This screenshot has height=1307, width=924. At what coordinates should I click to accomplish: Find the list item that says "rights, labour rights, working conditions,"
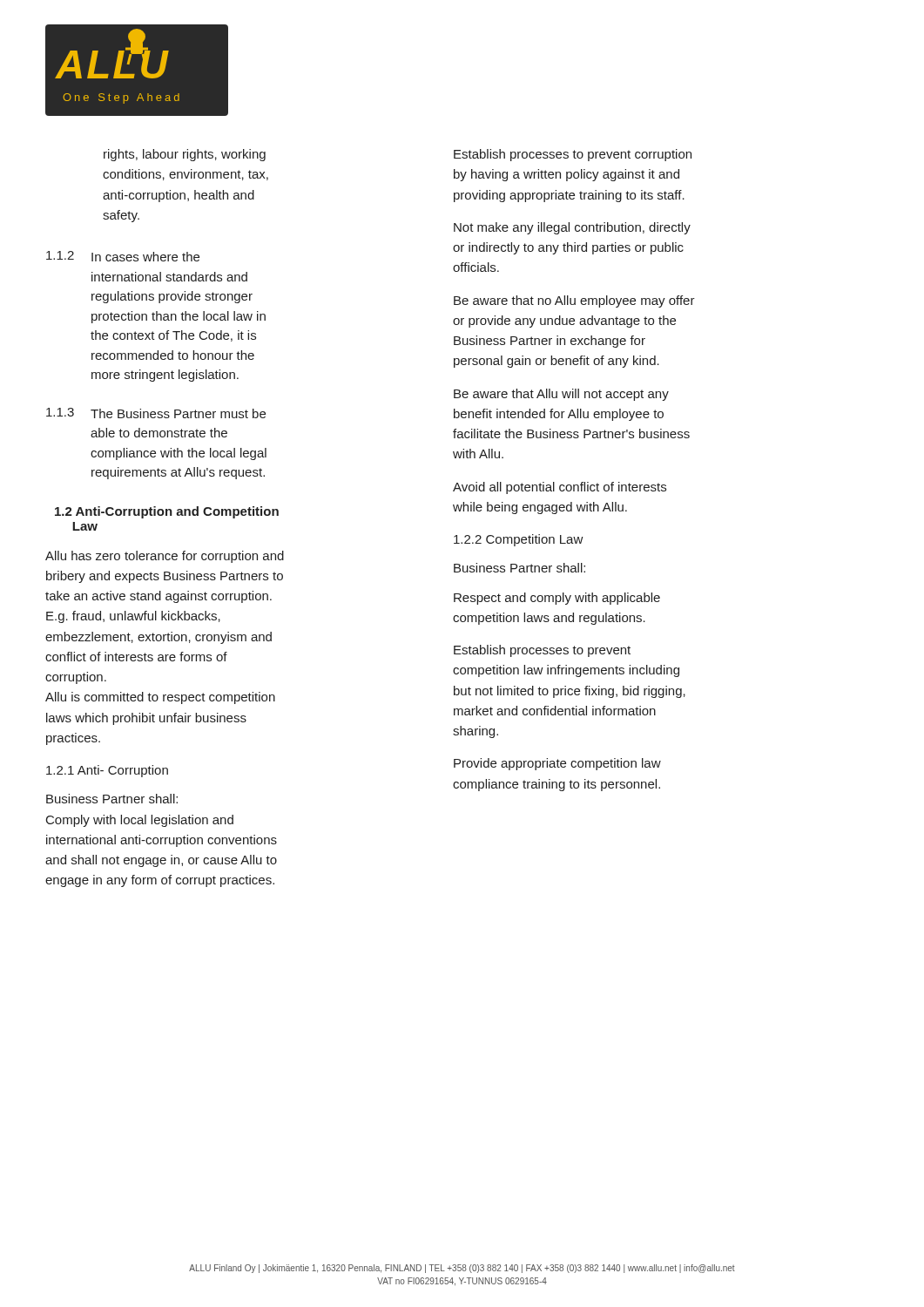click(186, 184)
